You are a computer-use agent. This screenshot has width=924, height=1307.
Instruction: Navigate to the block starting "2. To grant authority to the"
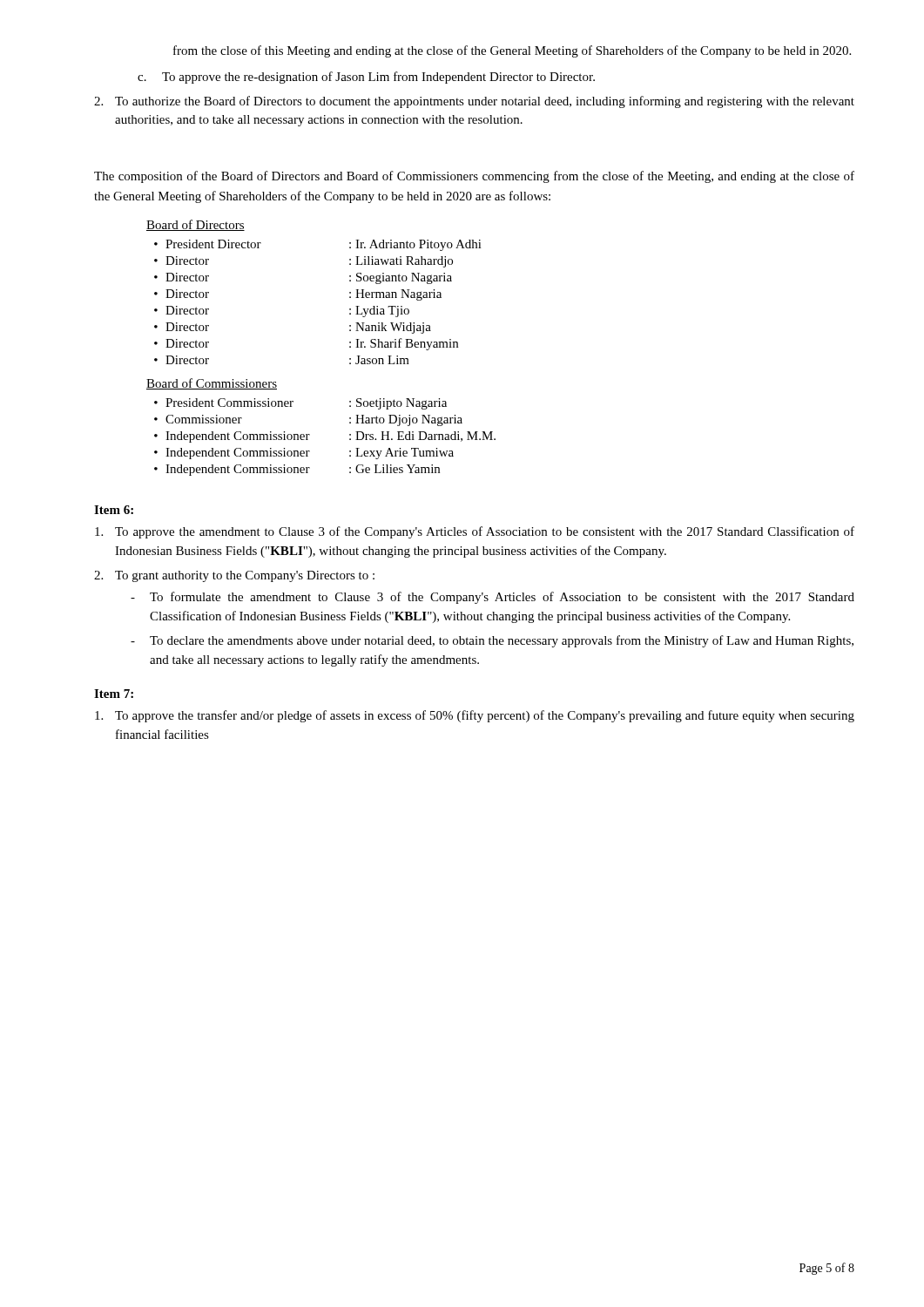234,576
